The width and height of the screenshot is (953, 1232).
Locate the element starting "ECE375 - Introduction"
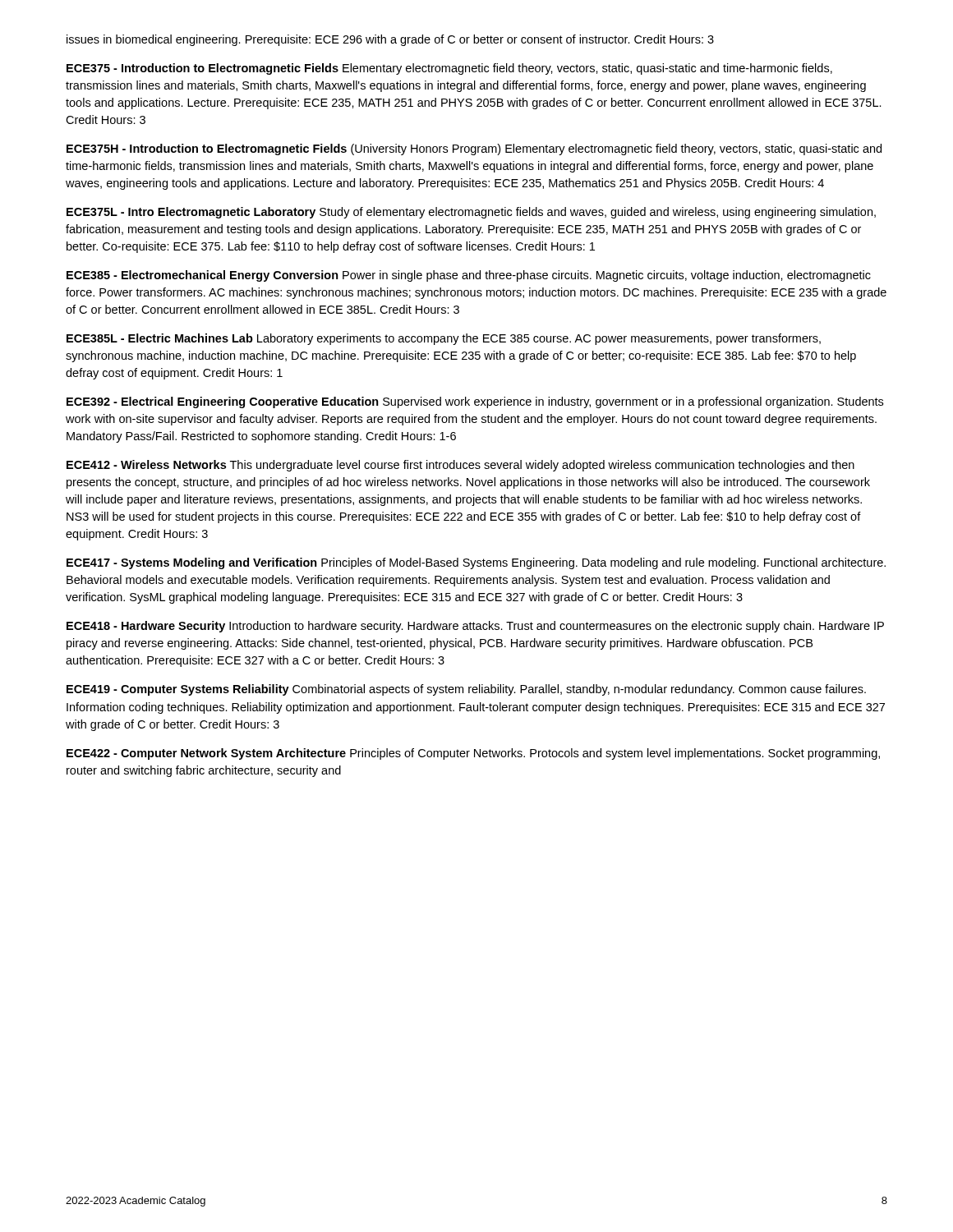476,94
